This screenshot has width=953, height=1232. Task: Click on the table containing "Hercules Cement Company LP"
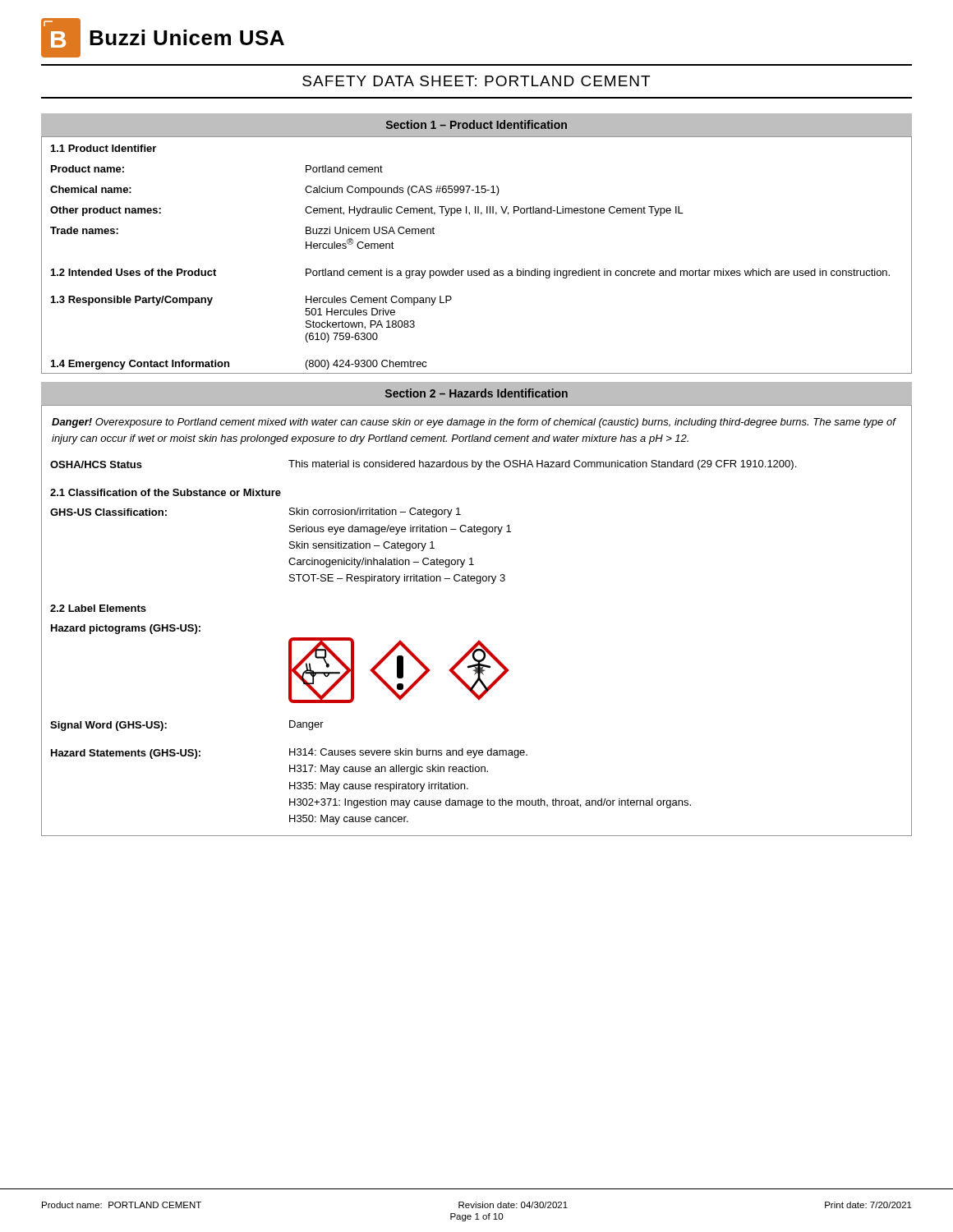point(476,255)
